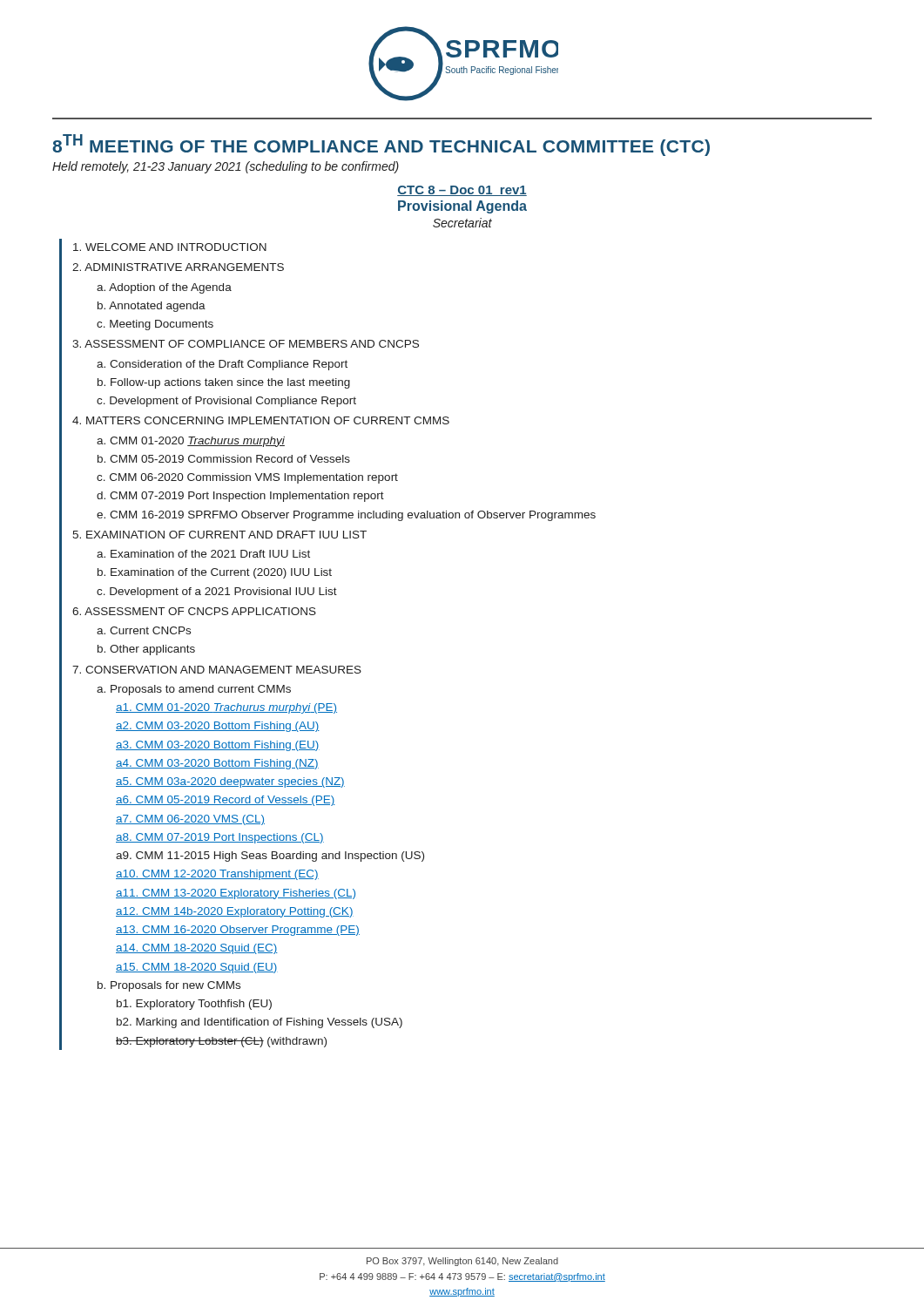
Task: Locate the text "6. ASSESSMENT OF CNCPs APPLICATIONS"
Action: (x=194, y=611)
